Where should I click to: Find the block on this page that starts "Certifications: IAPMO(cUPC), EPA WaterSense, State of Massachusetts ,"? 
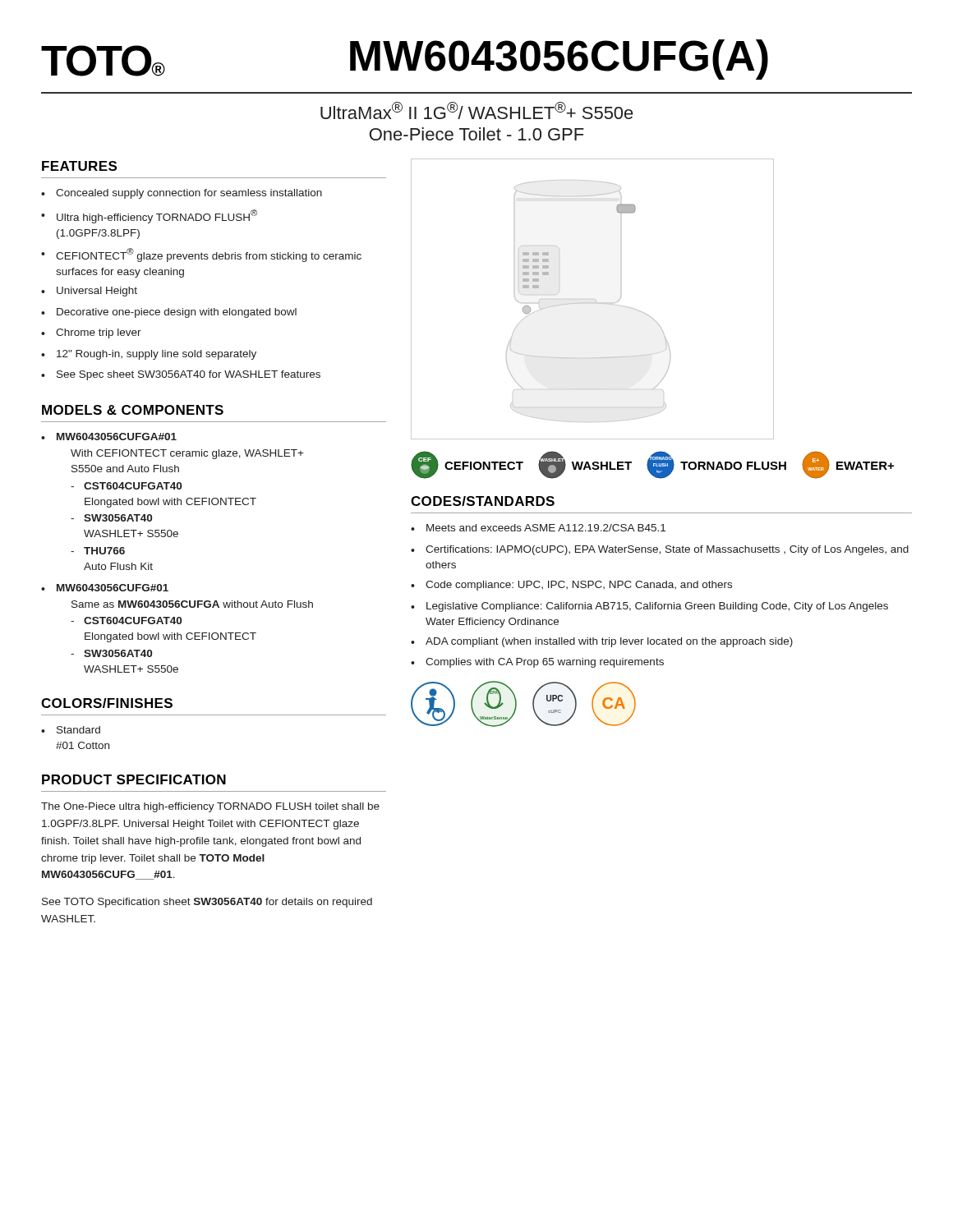[x=661, y=557]
